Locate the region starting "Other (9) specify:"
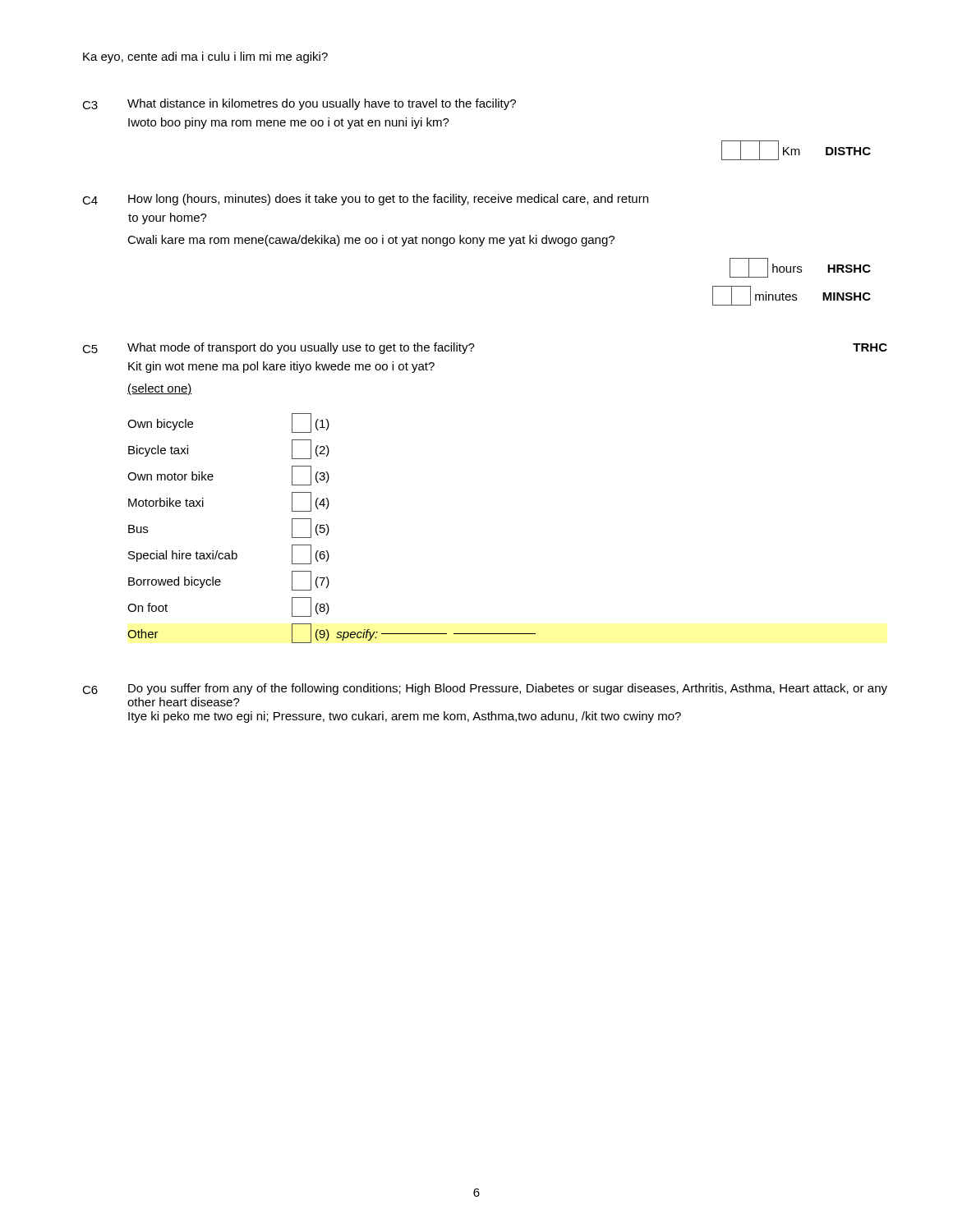 [332, 633]
